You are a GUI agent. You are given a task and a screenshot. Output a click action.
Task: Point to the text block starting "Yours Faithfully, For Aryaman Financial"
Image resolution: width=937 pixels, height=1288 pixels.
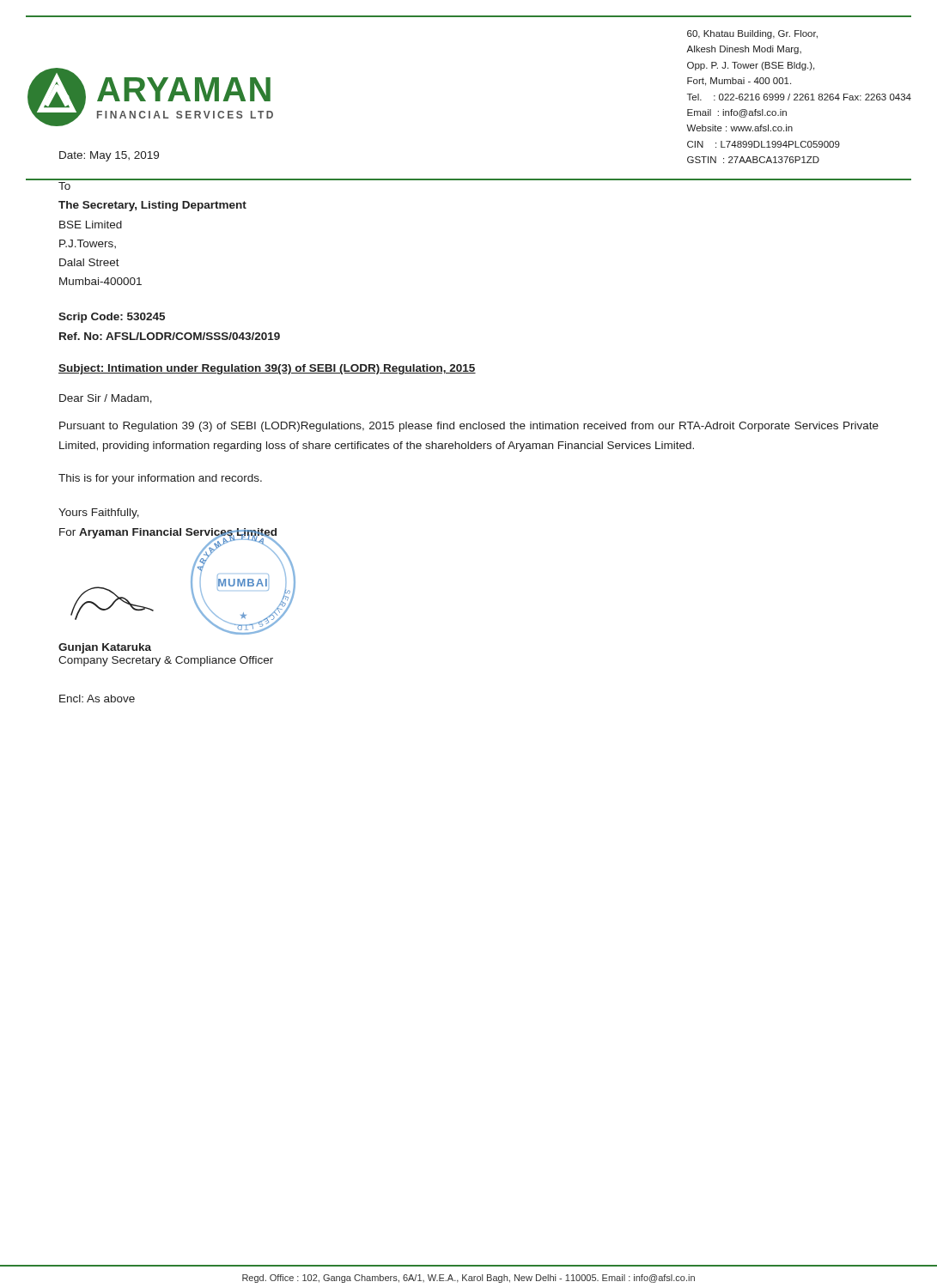pos(168,522)
